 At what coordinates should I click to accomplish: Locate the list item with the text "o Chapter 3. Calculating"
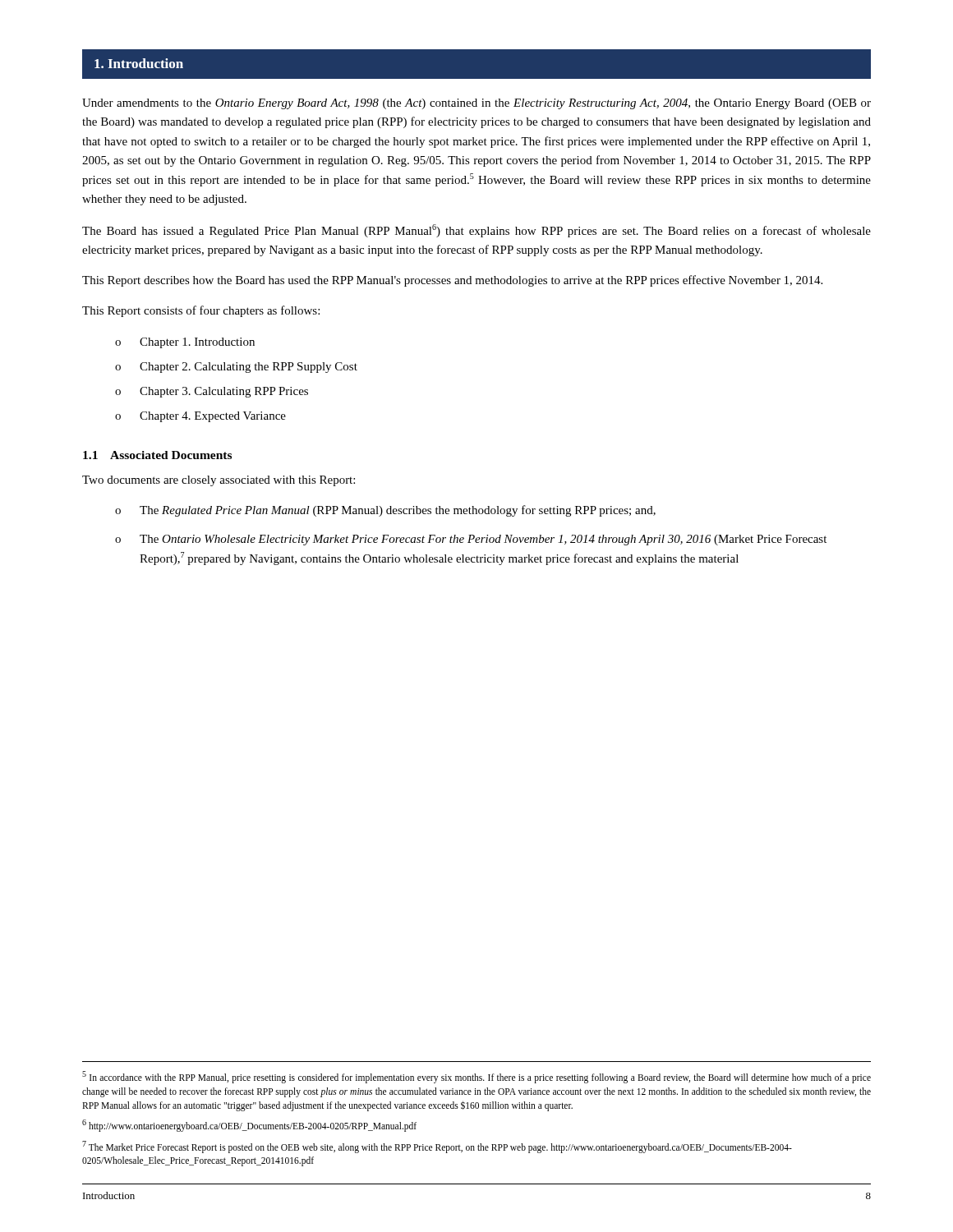click(x=212, y=392)
